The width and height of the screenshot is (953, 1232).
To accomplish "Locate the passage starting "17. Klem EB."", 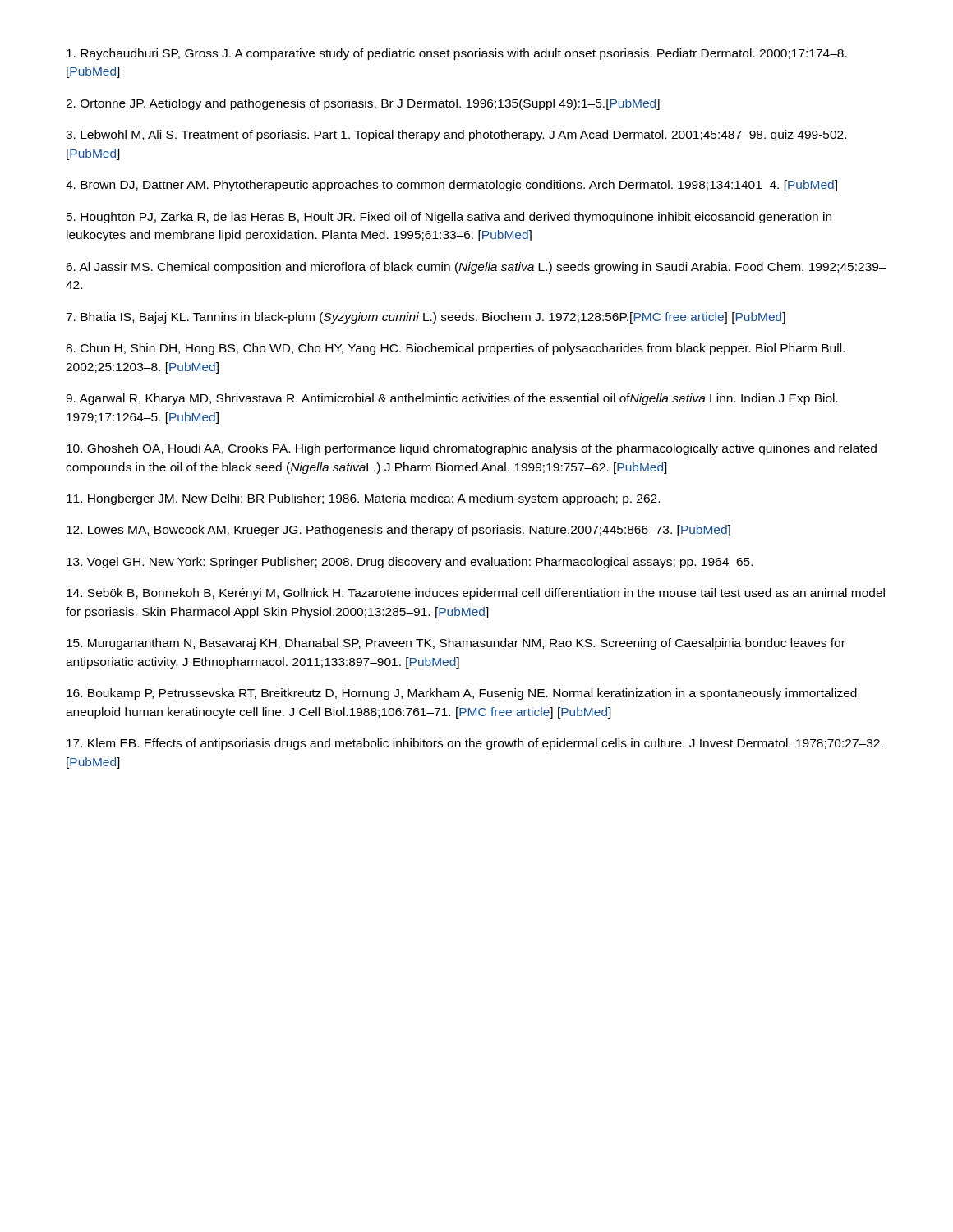I will (475, 752).
